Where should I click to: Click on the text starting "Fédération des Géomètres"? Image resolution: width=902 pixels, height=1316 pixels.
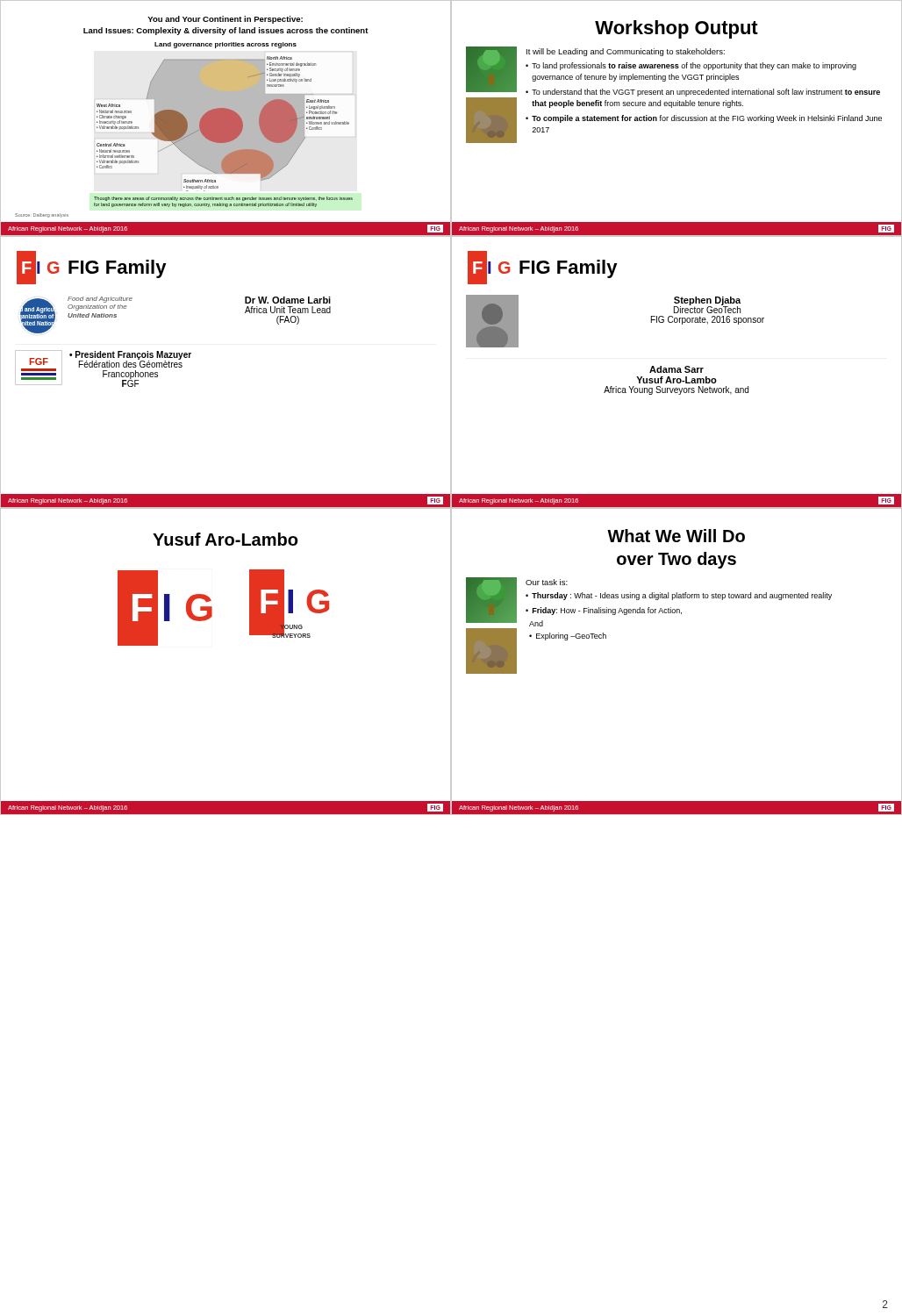click(130, 364)
